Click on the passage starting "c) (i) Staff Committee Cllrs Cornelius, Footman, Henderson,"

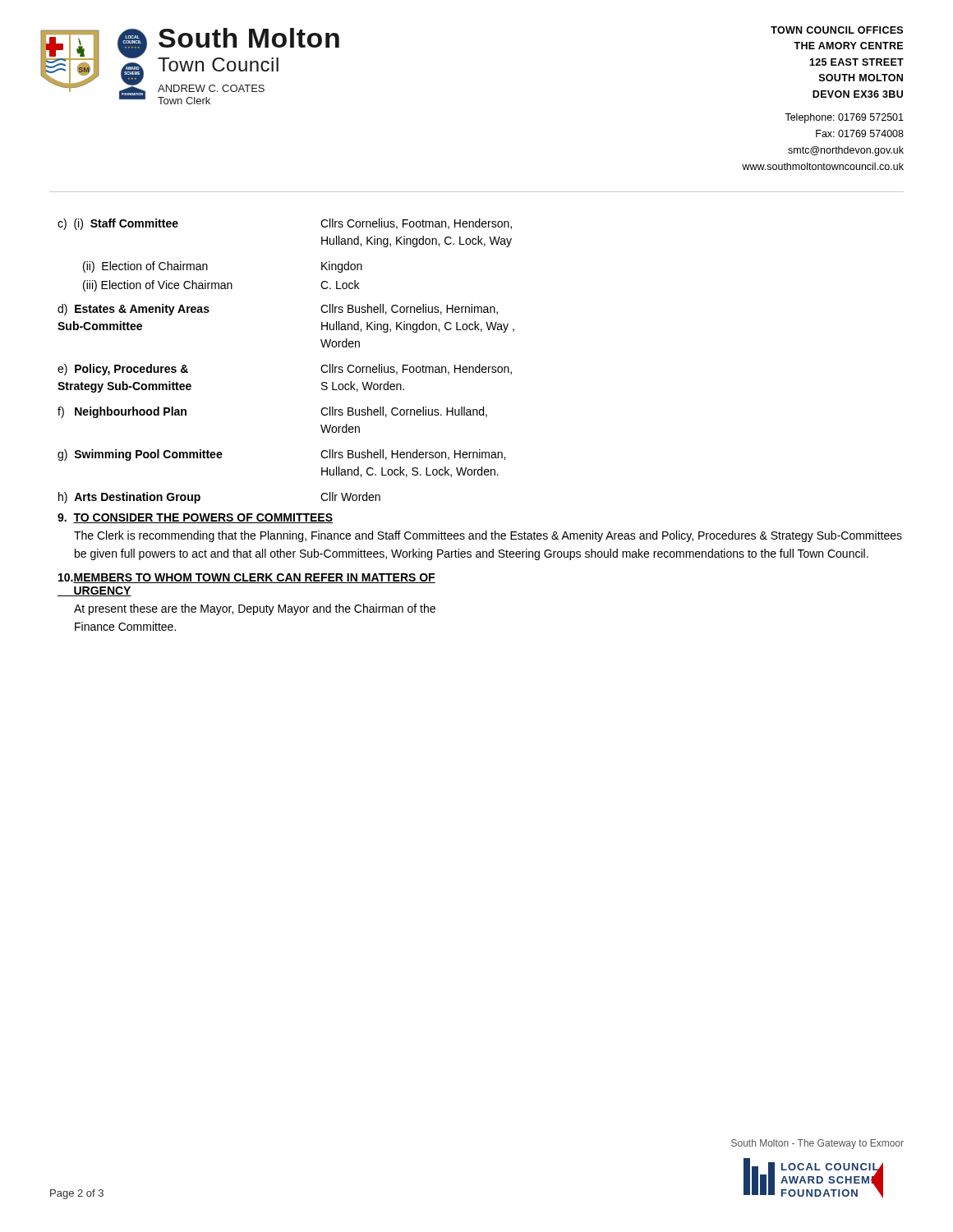click(481, 232)
